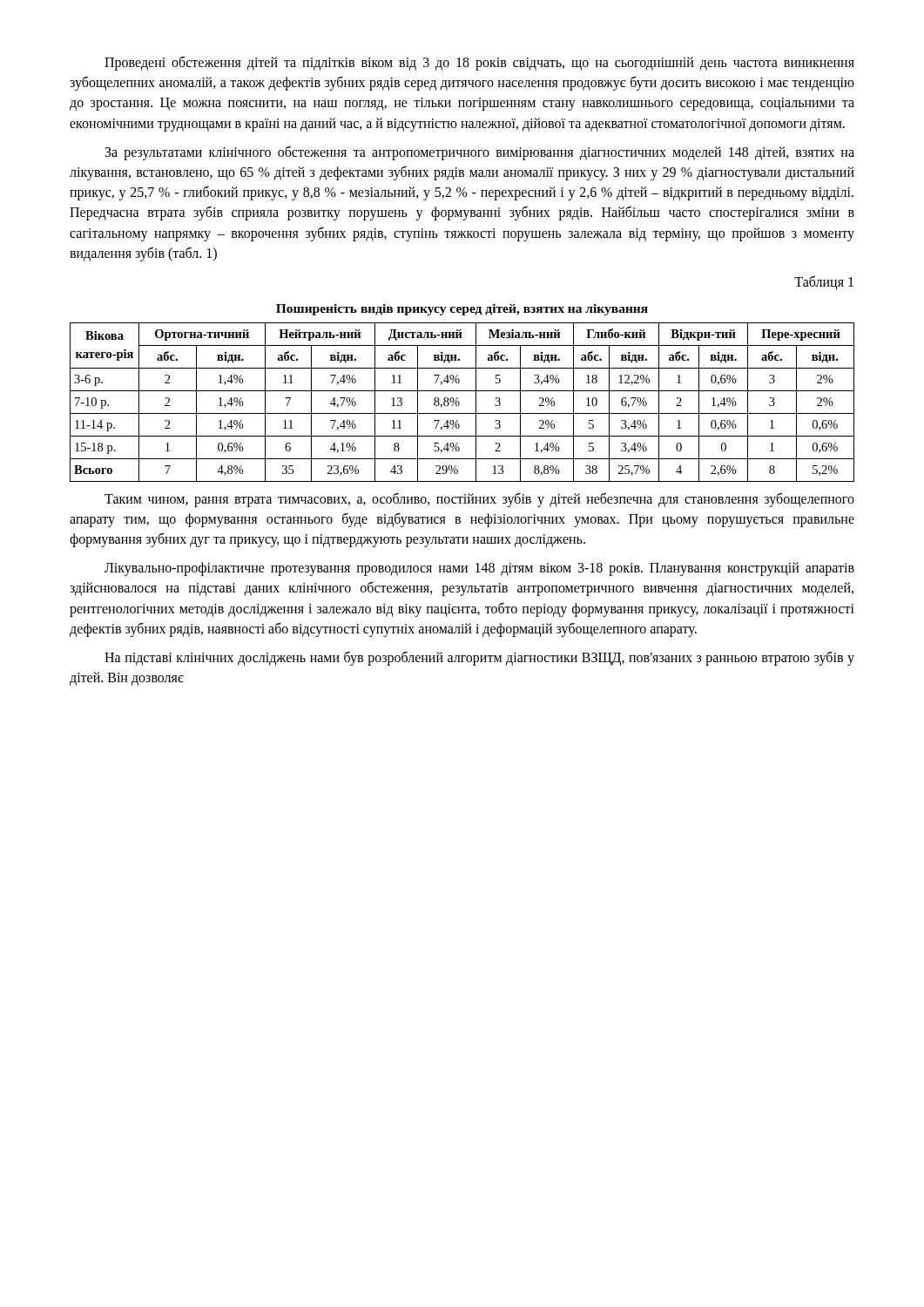
Task: Locate a table
Action: [x=462, y=390]
